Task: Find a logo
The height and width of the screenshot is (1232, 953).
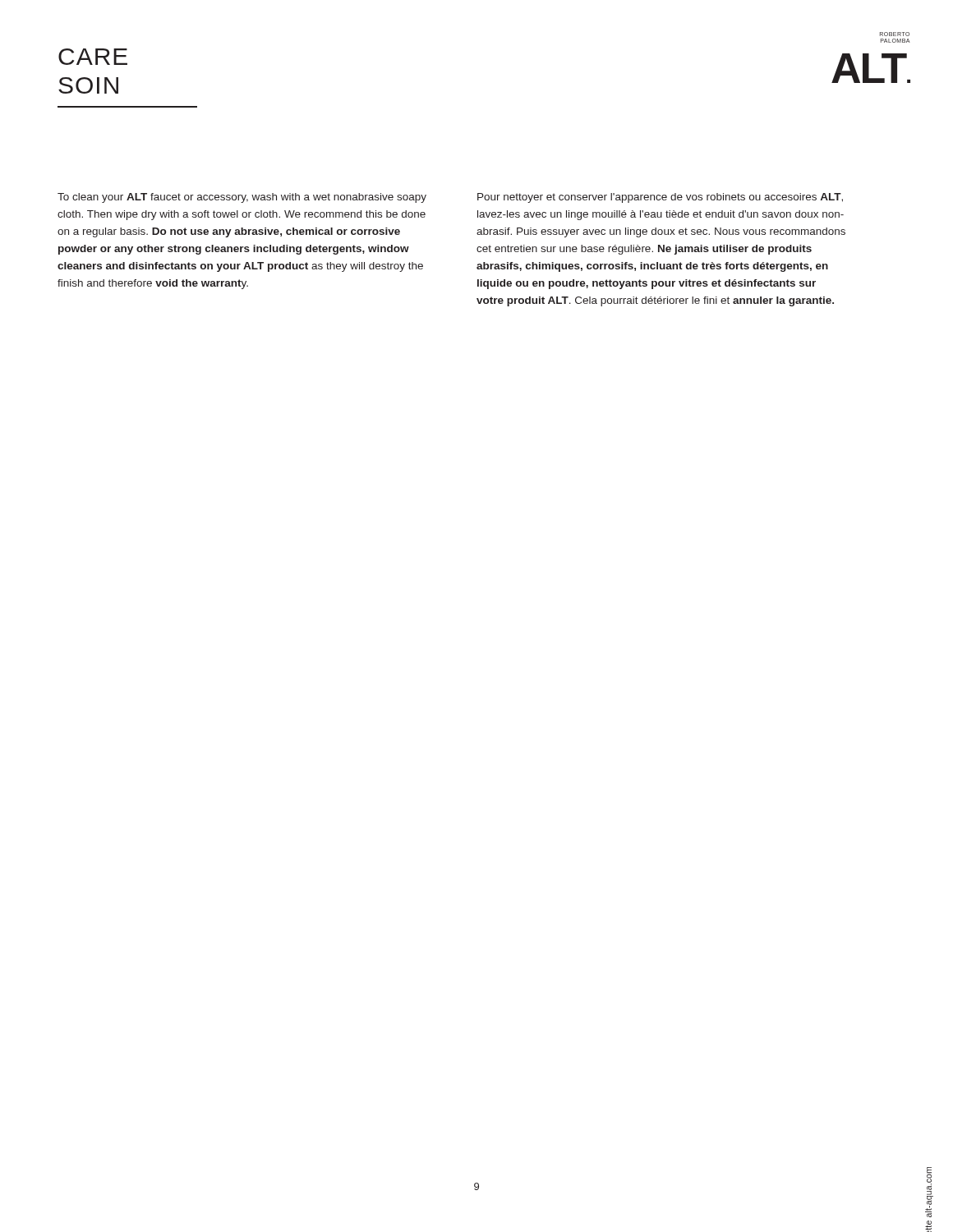Action: click(x=882, y=60)
